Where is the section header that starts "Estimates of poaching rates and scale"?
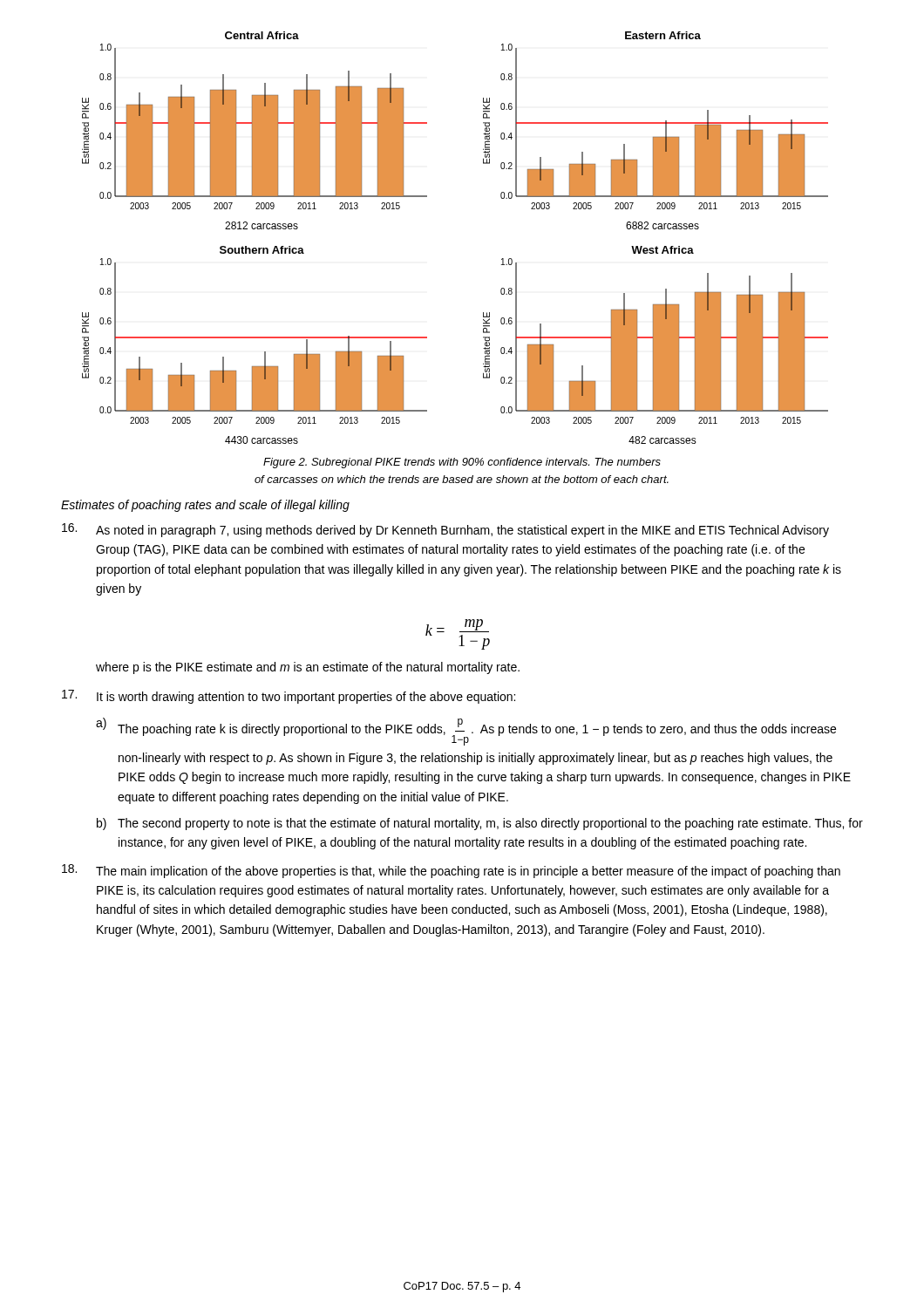This screenshot has height=1308, width=924. tap(205, 505)
